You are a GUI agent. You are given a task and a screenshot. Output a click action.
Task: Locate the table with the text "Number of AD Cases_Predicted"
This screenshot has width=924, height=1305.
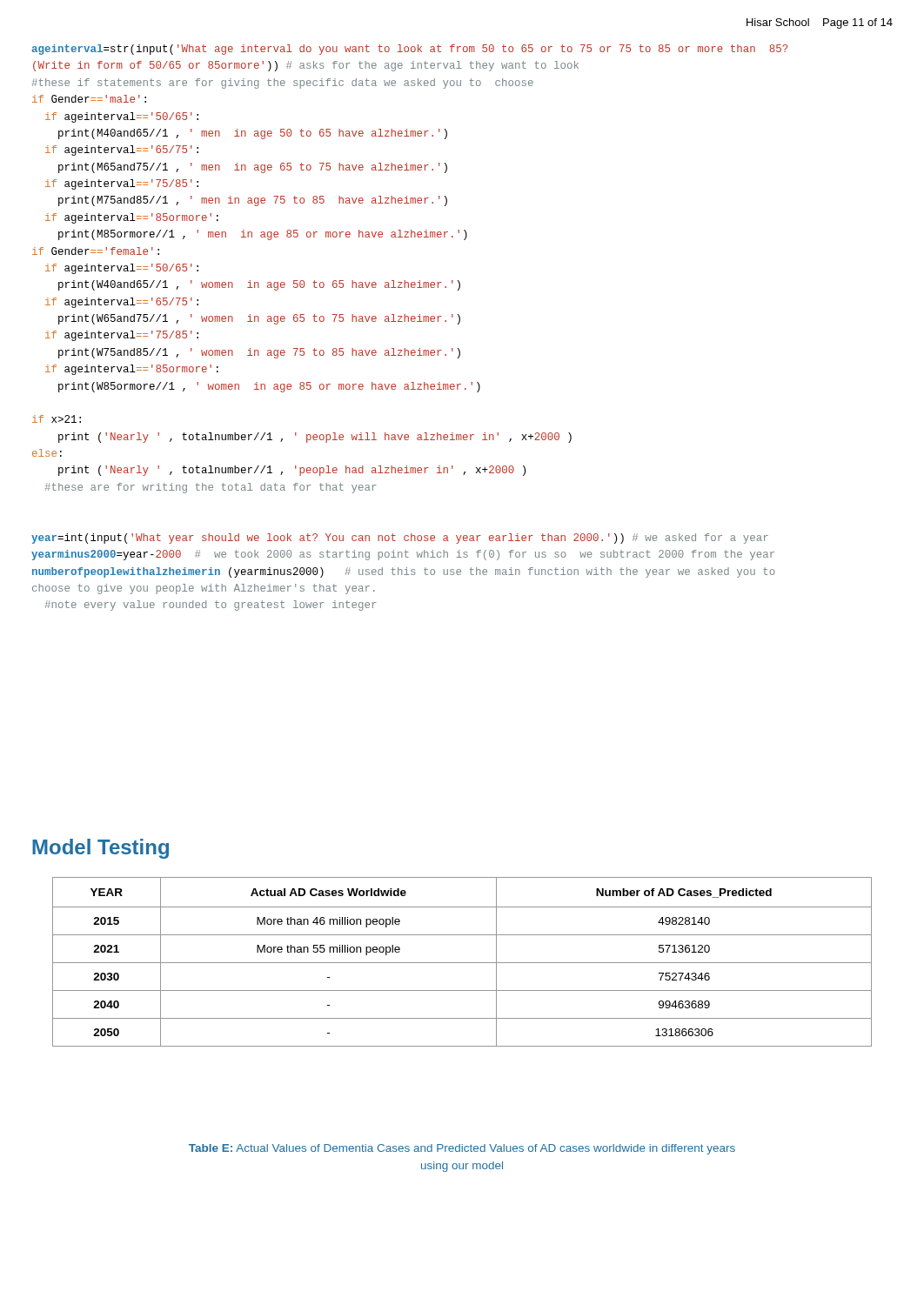[462, 962]
